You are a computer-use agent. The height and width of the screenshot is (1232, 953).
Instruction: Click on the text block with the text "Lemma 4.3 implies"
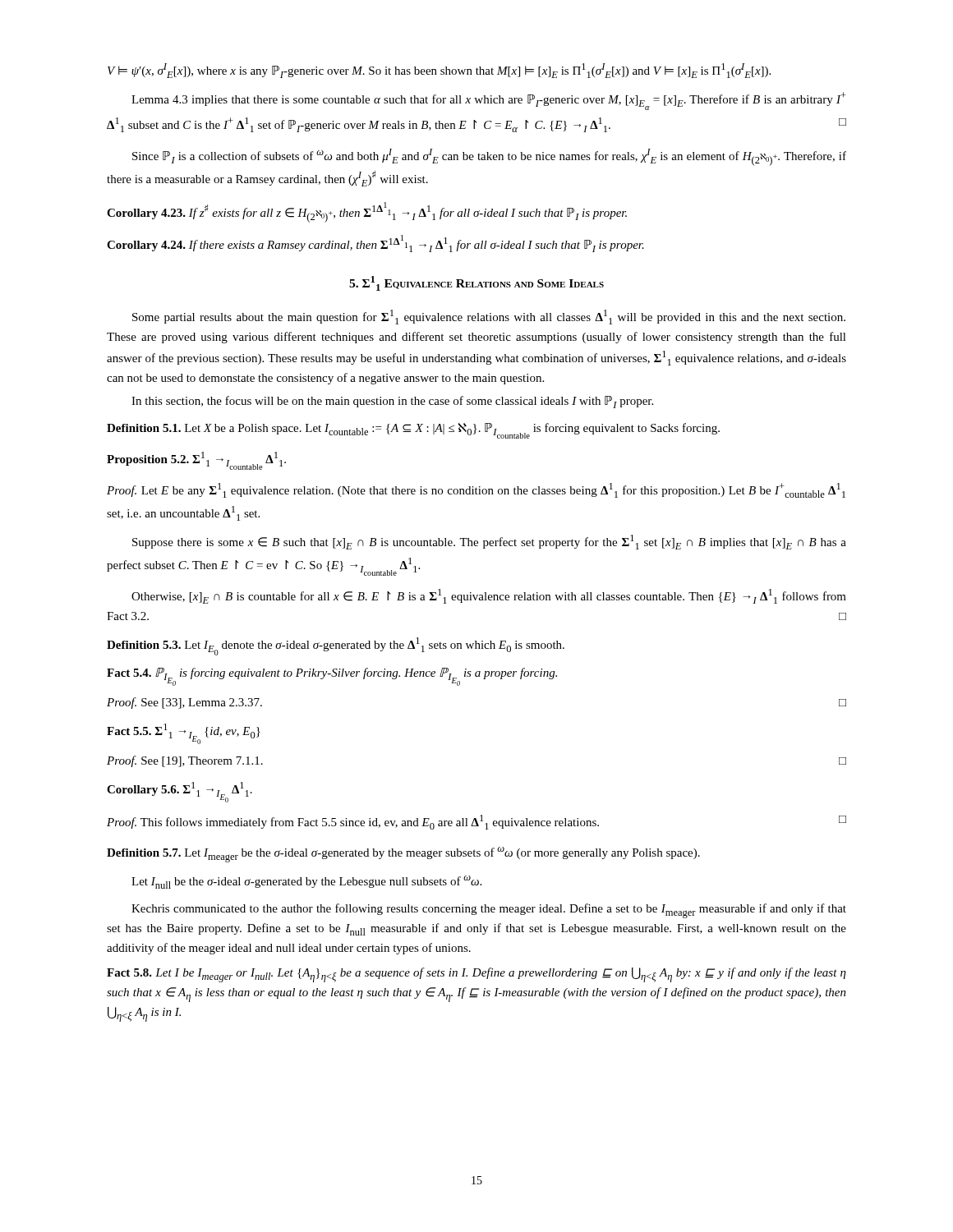476,112
